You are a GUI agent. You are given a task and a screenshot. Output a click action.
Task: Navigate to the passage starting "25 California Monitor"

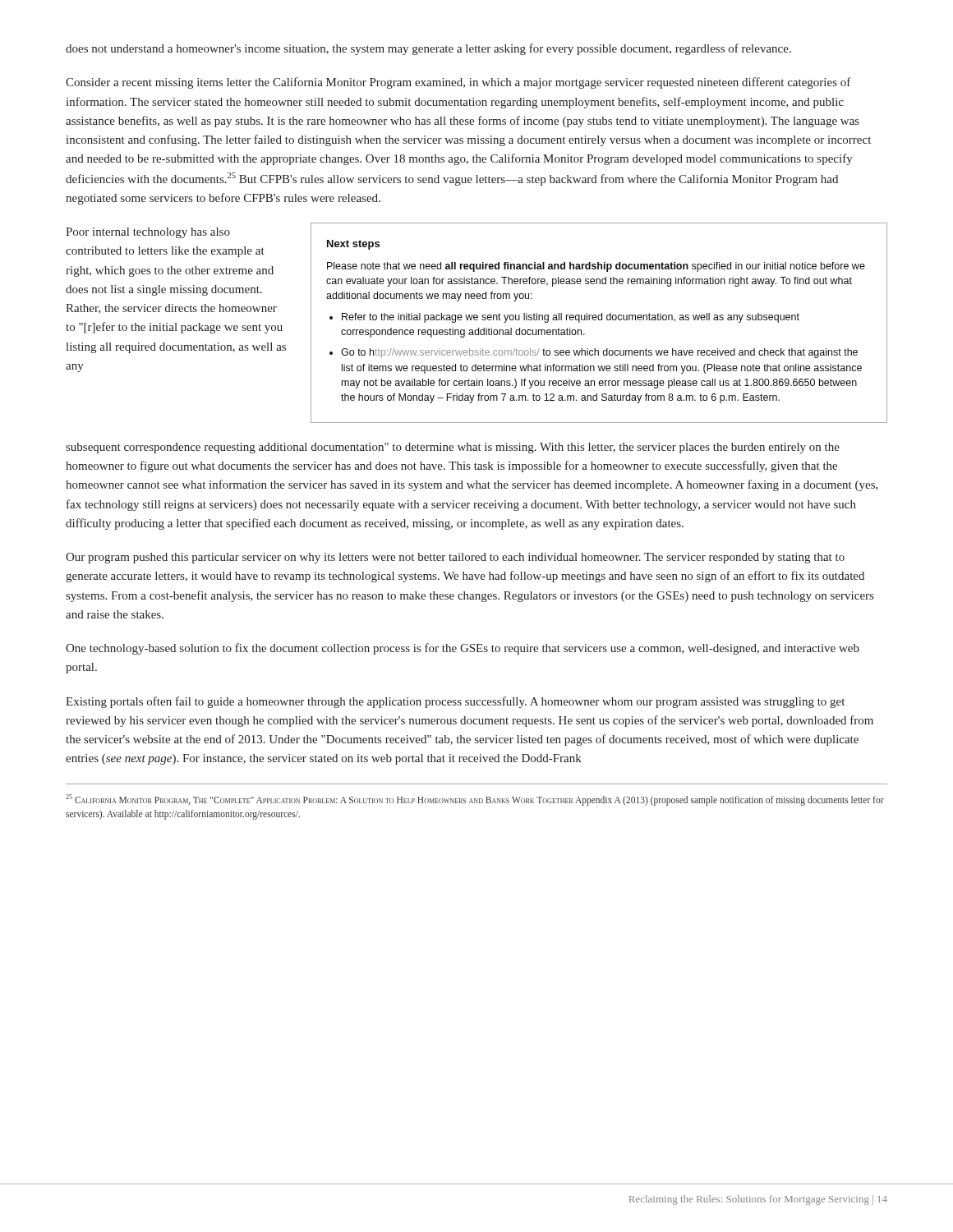[x=475, y=806]
